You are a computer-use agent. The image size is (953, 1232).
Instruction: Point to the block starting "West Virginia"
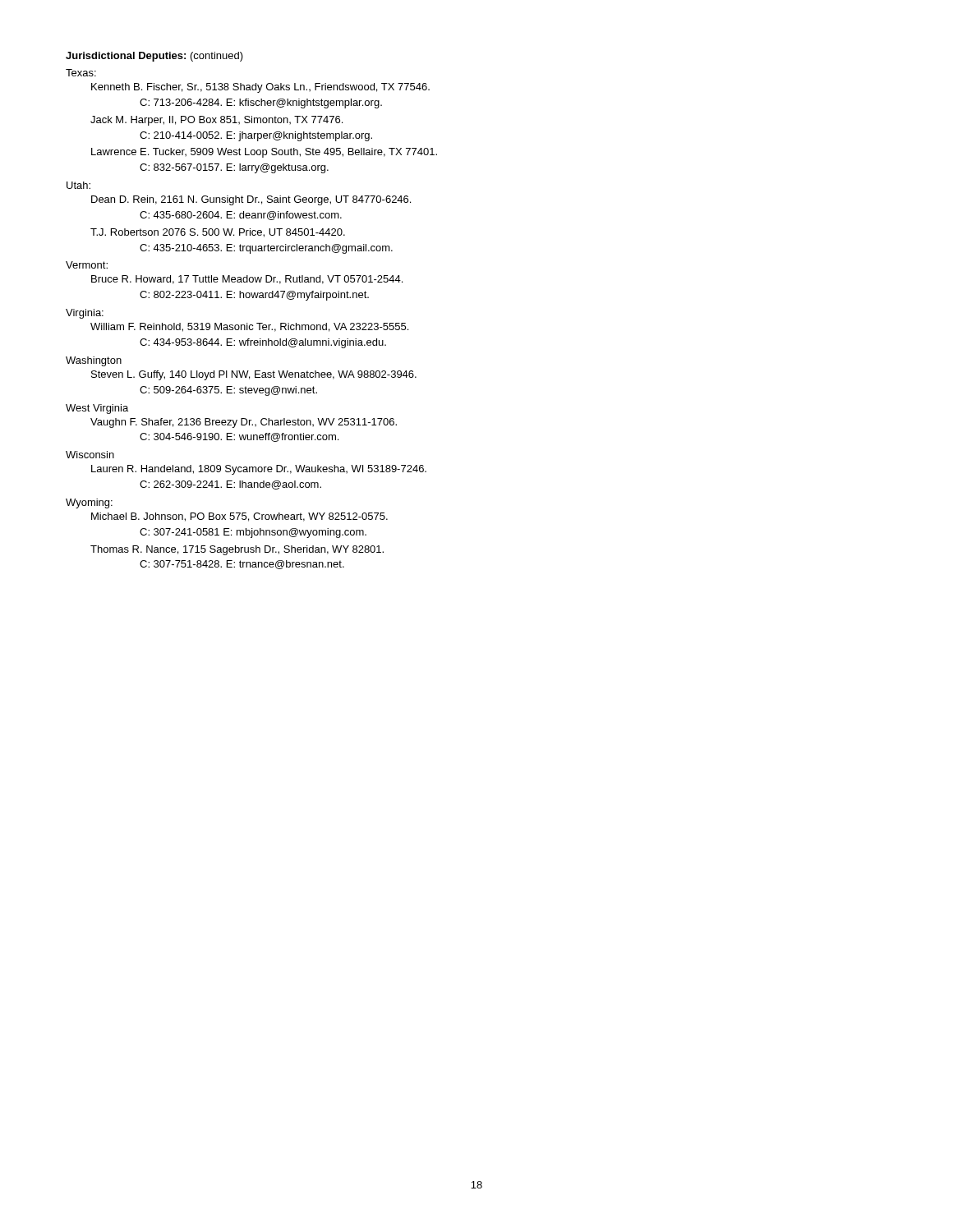pyautogui.click(x=97, y=407)
